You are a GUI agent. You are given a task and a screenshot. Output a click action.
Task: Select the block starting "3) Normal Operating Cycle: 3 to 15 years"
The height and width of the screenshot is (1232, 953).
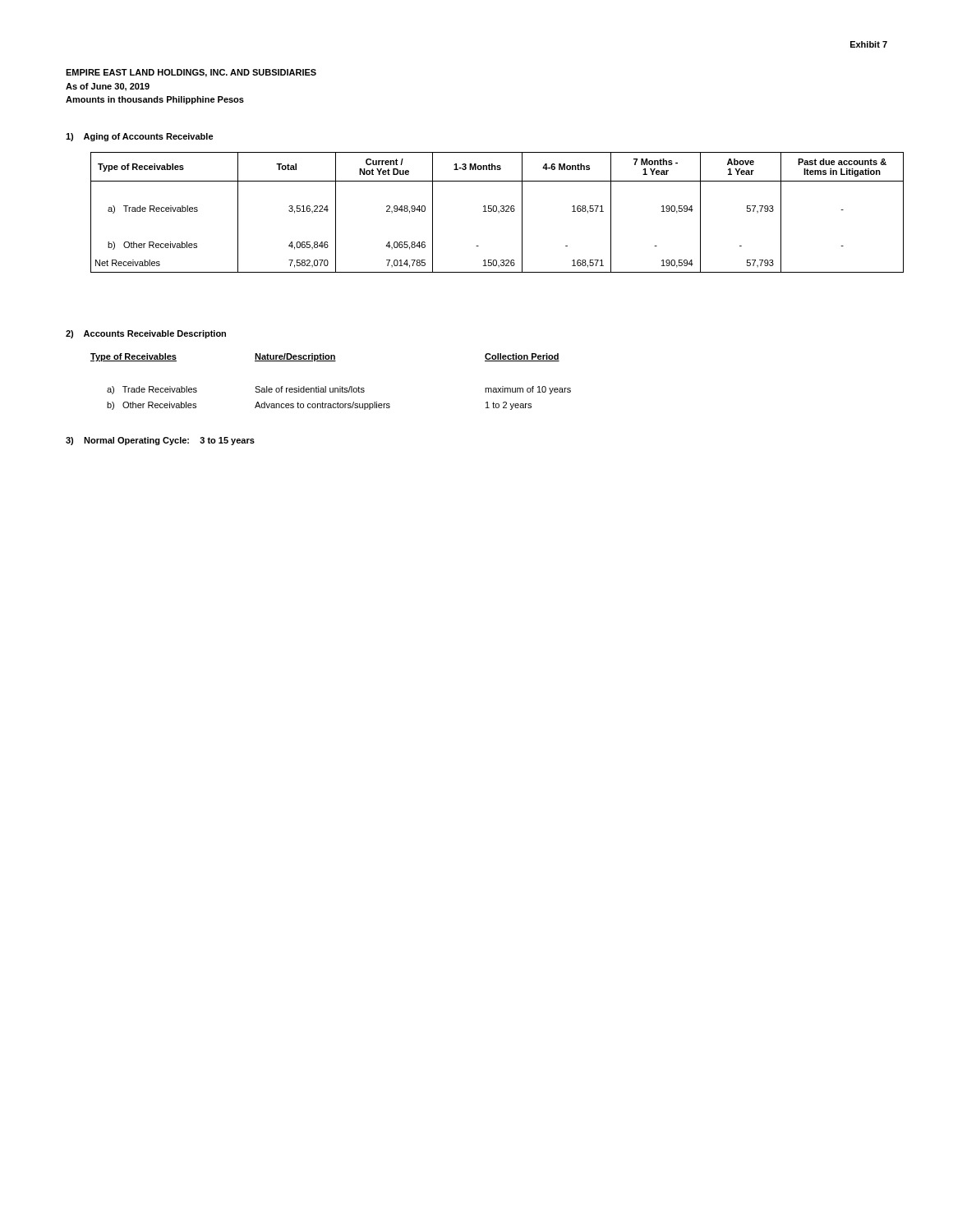pyautogui.click(x=160, y=440)
